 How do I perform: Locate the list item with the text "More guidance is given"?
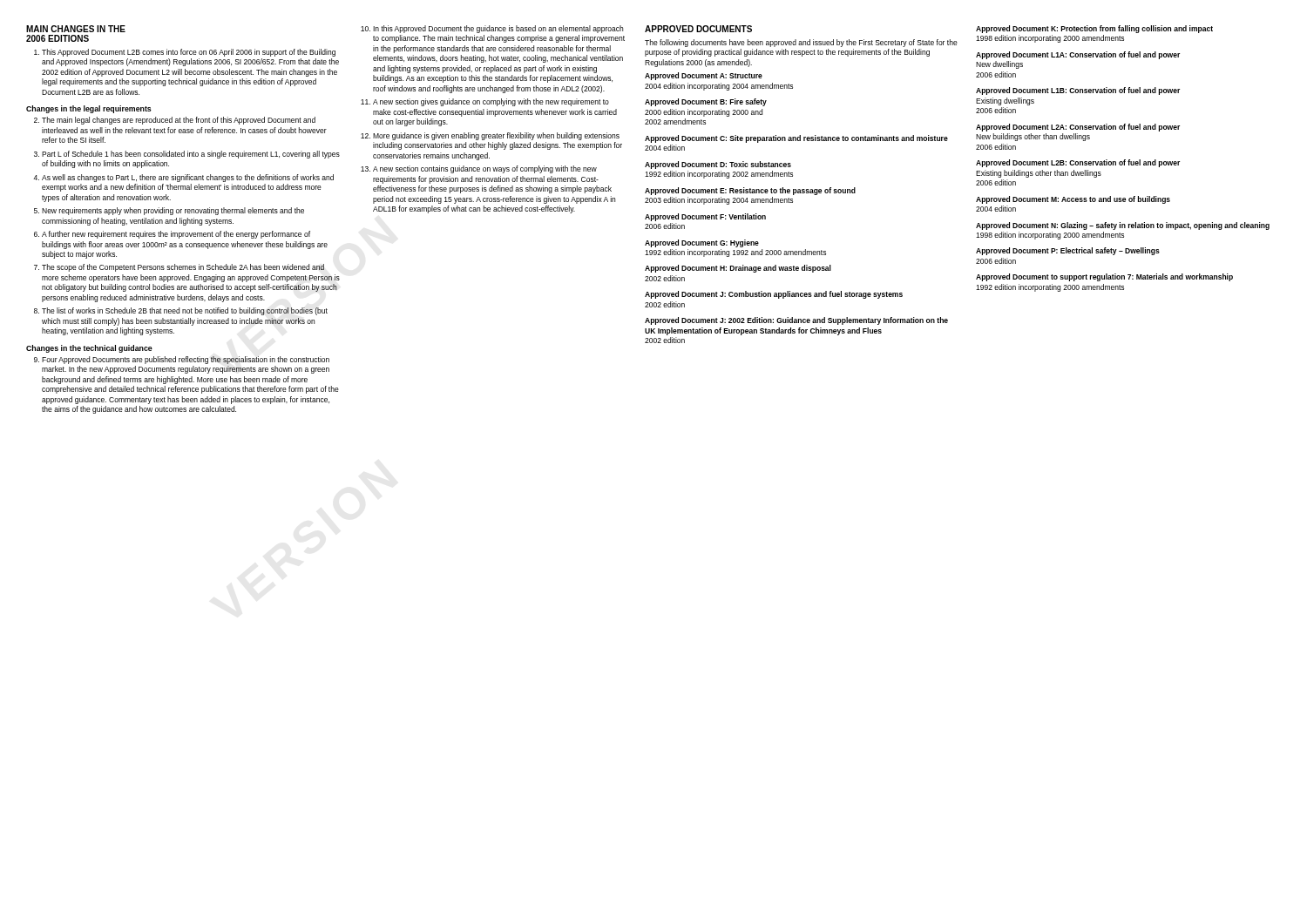492,146
